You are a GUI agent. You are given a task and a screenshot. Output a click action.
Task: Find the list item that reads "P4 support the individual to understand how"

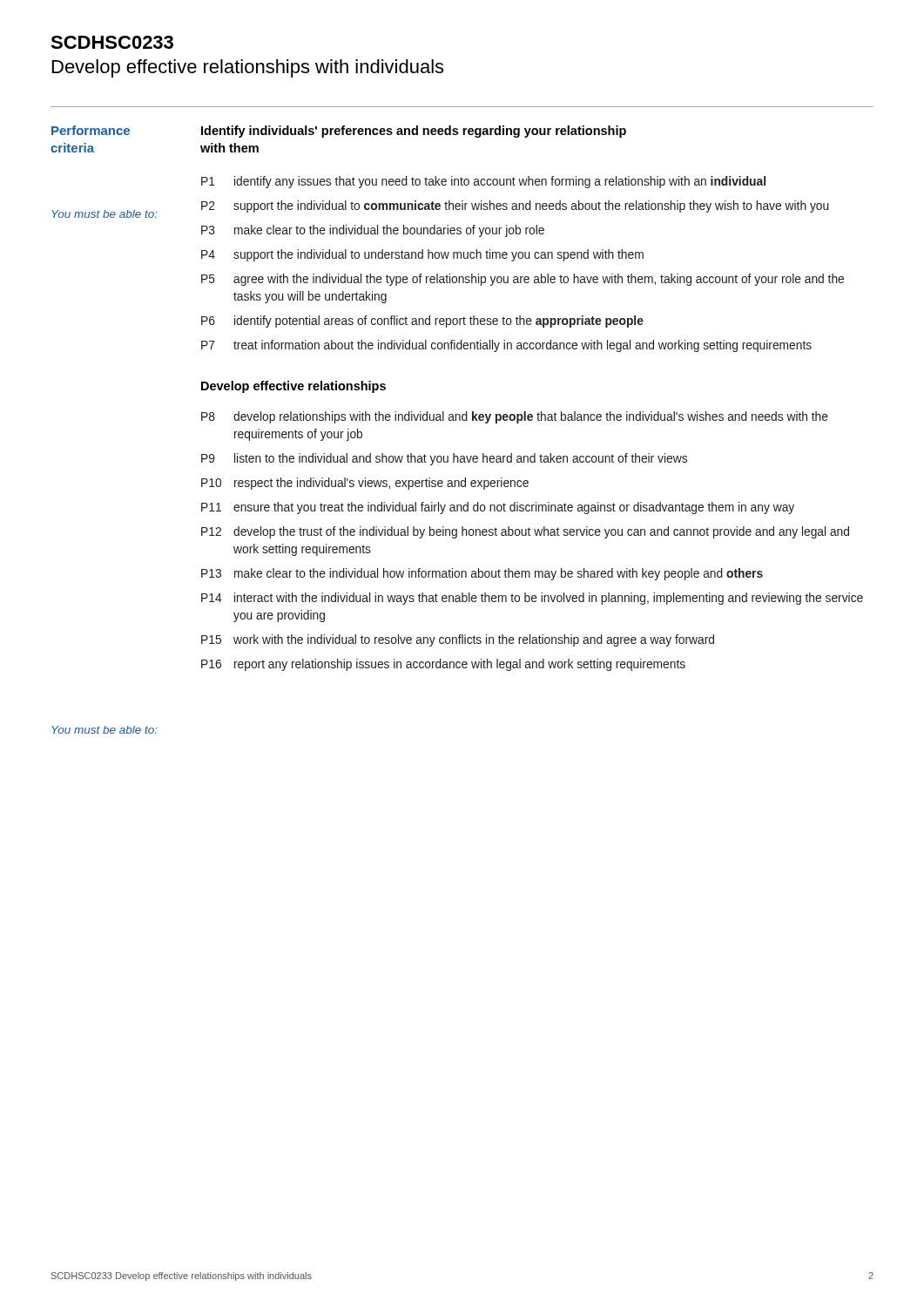point(537,255)
